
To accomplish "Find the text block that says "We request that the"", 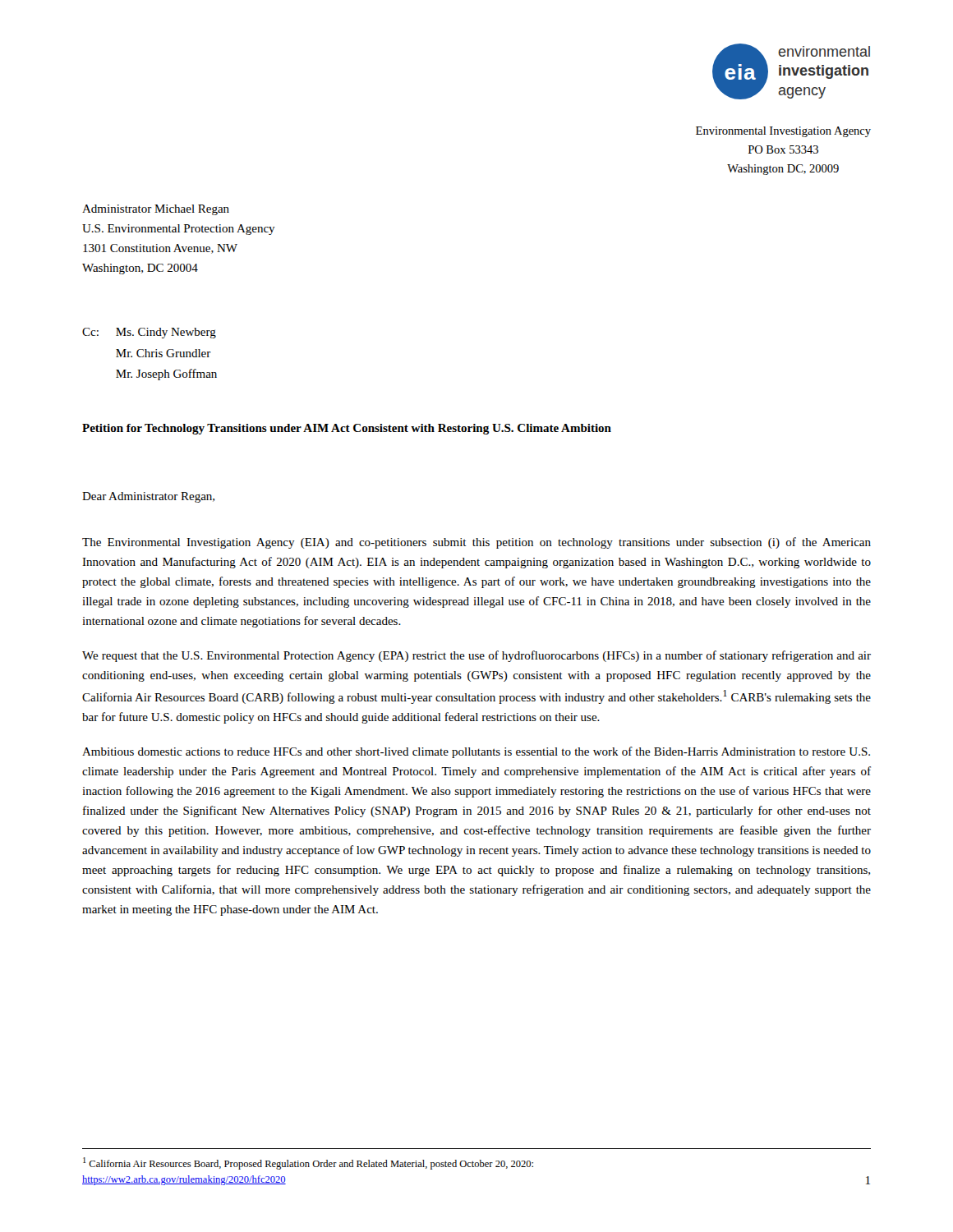I will point(476,686).
